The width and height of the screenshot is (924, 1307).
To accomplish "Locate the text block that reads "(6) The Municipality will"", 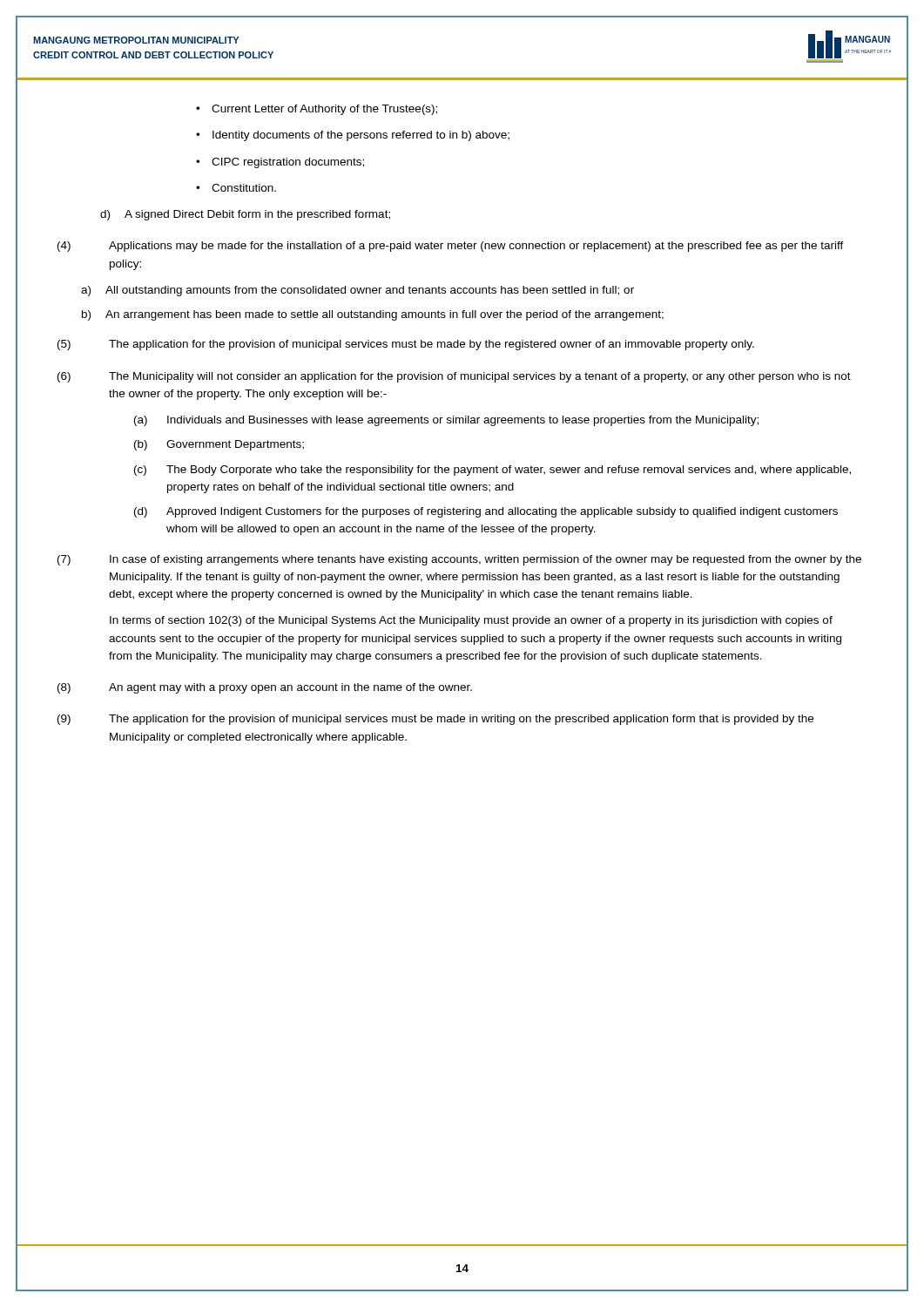I will tap(454, 377).
